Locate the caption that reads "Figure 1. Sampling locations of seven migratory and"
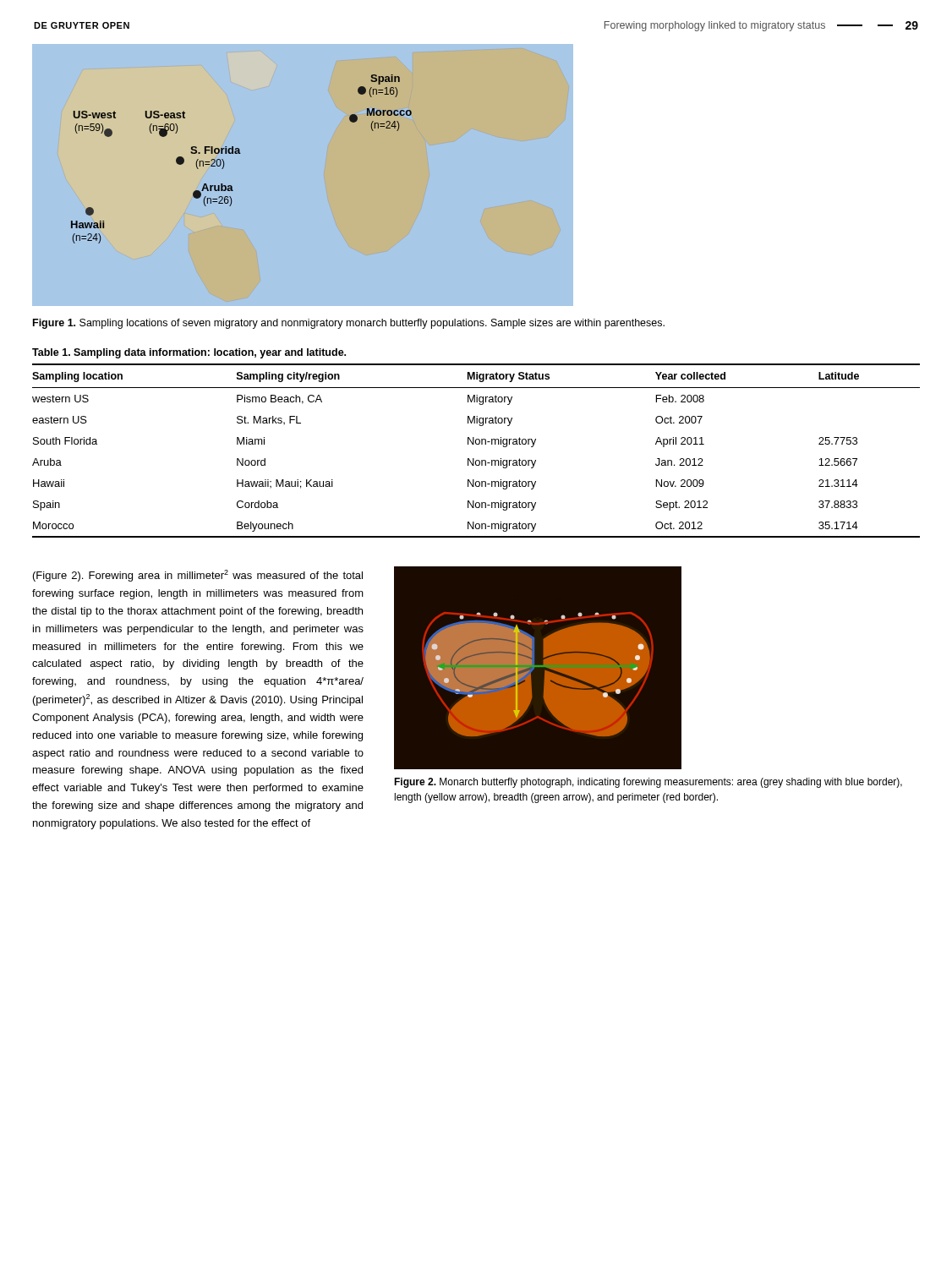This screenshot has width=952, height=1268. [x=349, y=323]
